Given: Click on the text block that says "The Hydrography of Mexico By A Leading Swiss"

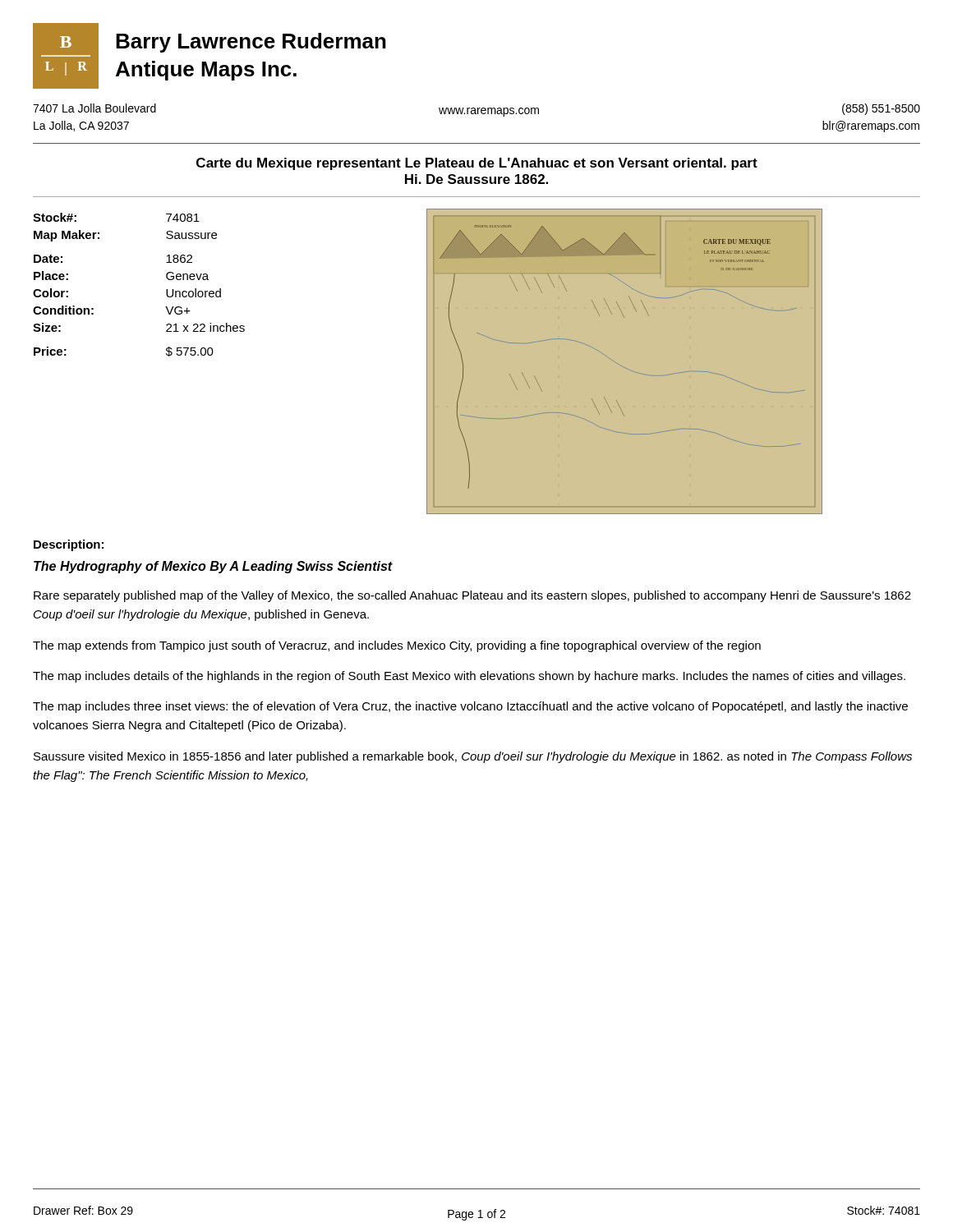Looking at the screenshot, I should point(212,566).
